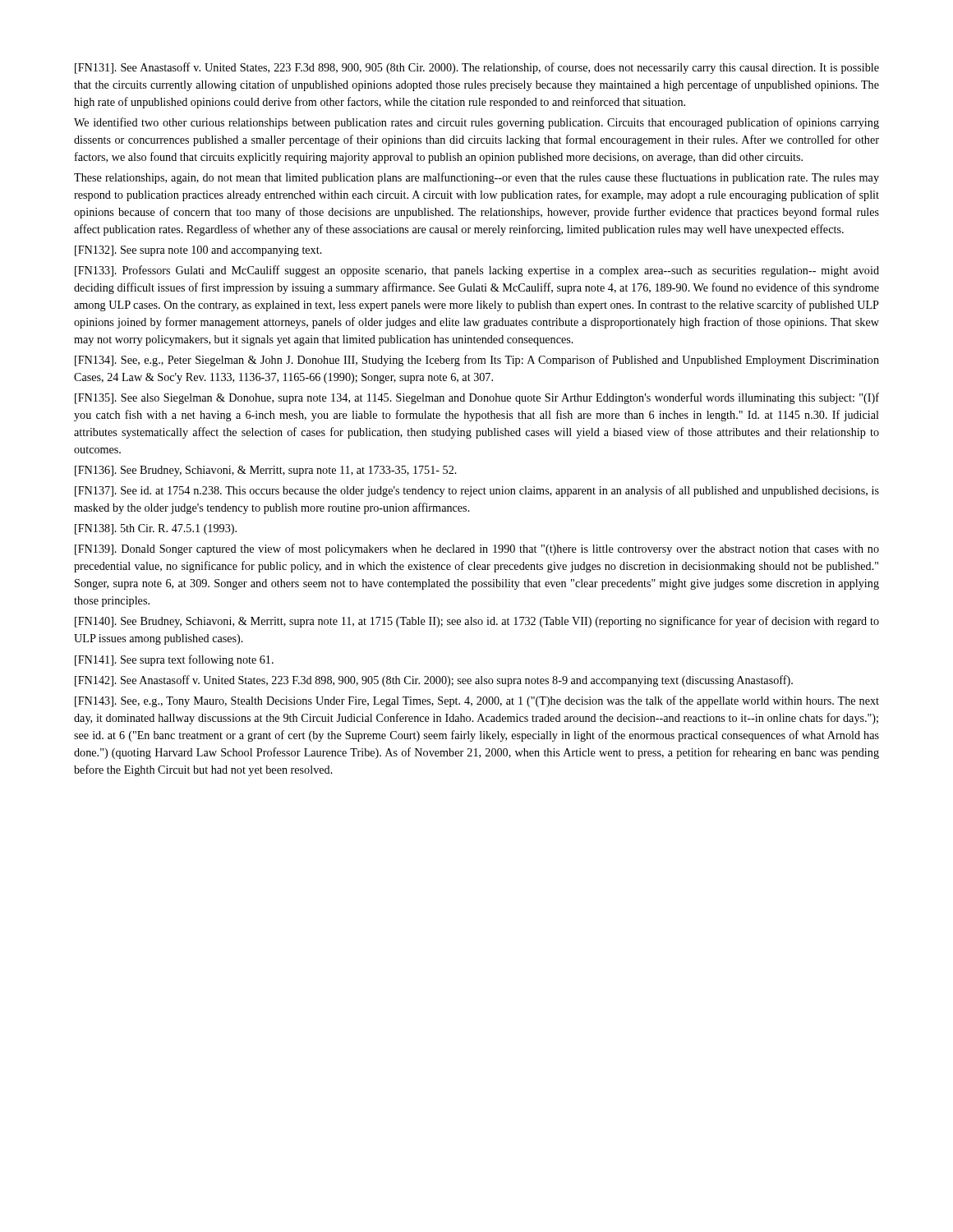Locate the text "[FN138]. 5th Cir. R. 47.5.1 (1993)."
Screen dimensions: 1232x953
tap(156, 528)
